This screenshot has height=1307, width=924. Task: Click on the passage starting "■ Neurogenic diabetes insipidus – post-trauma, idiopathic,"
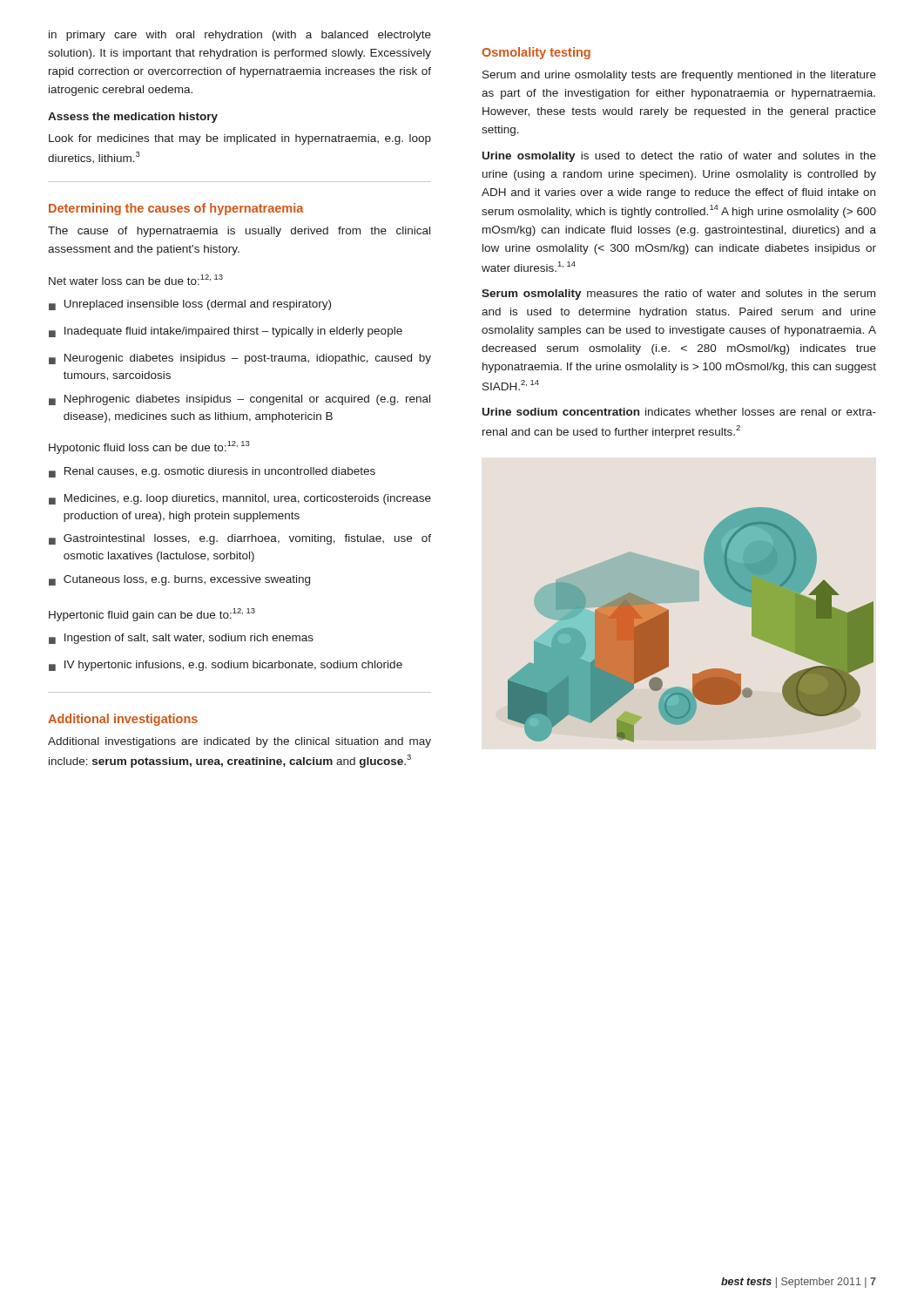click(239, 367)
